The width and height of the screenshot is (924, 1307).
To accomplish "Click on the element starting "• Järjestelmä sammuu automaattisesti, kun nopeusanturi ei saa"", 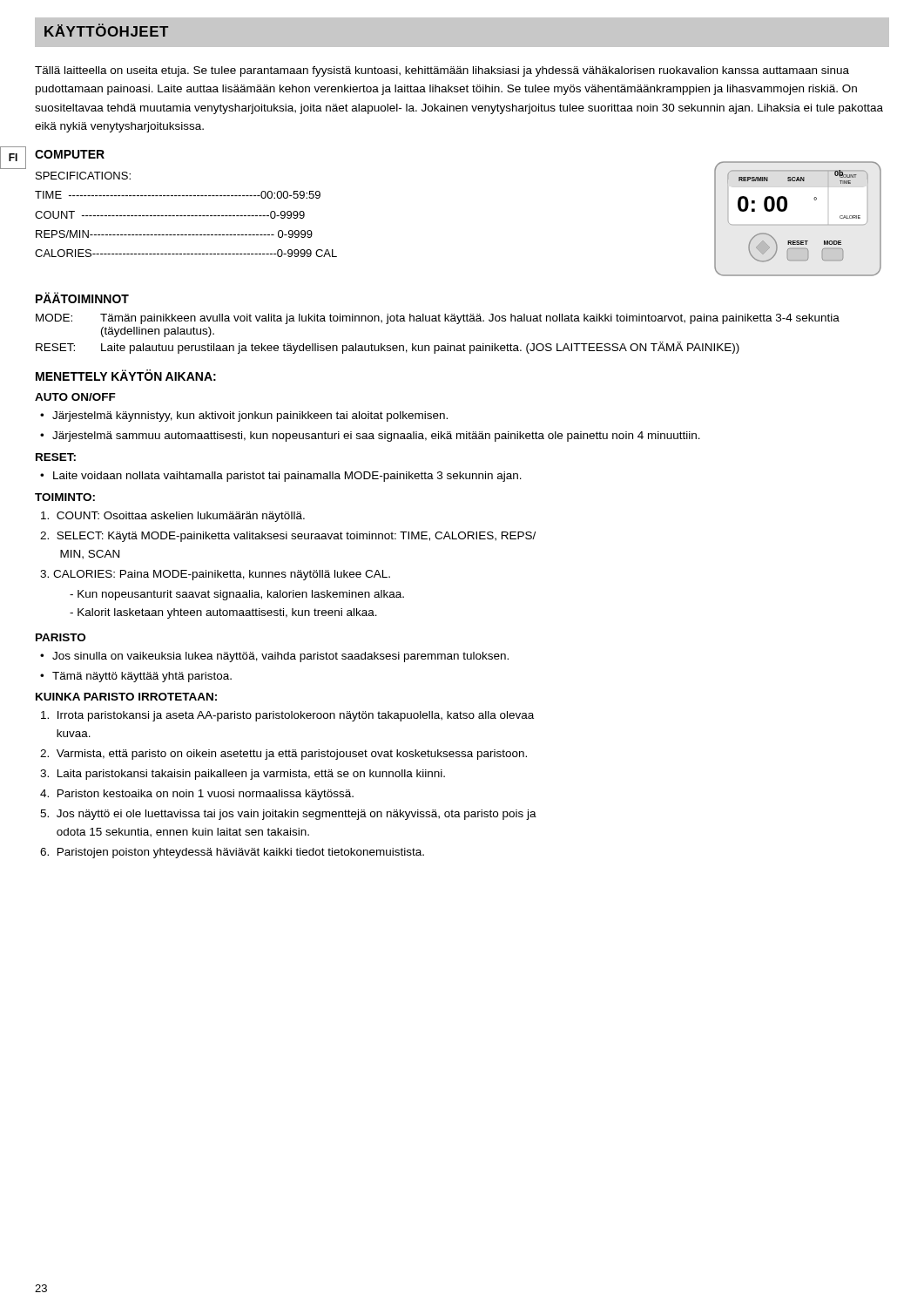I will 370,436.
